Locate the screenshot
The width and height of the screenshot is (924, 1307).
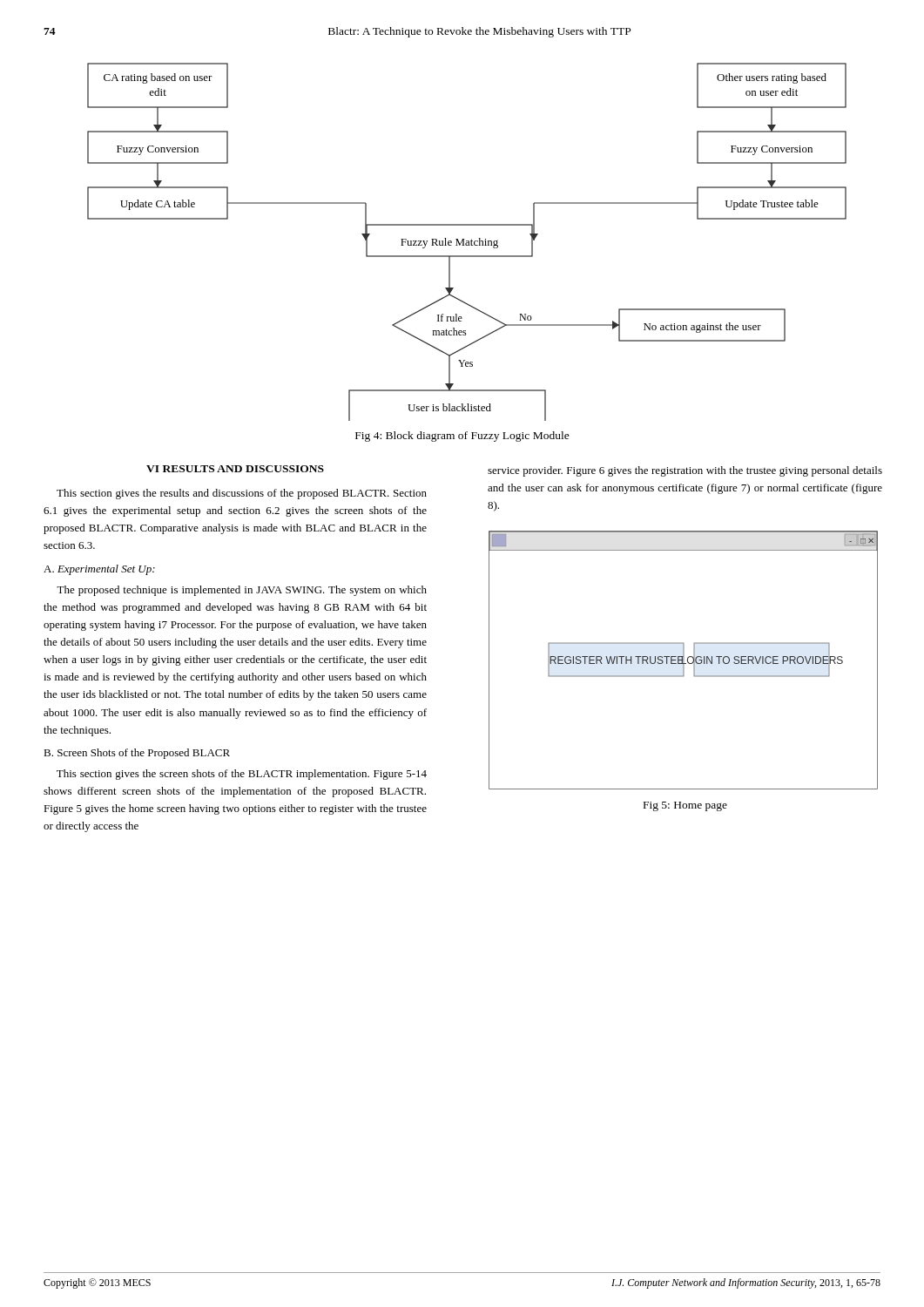click(685, 661)
